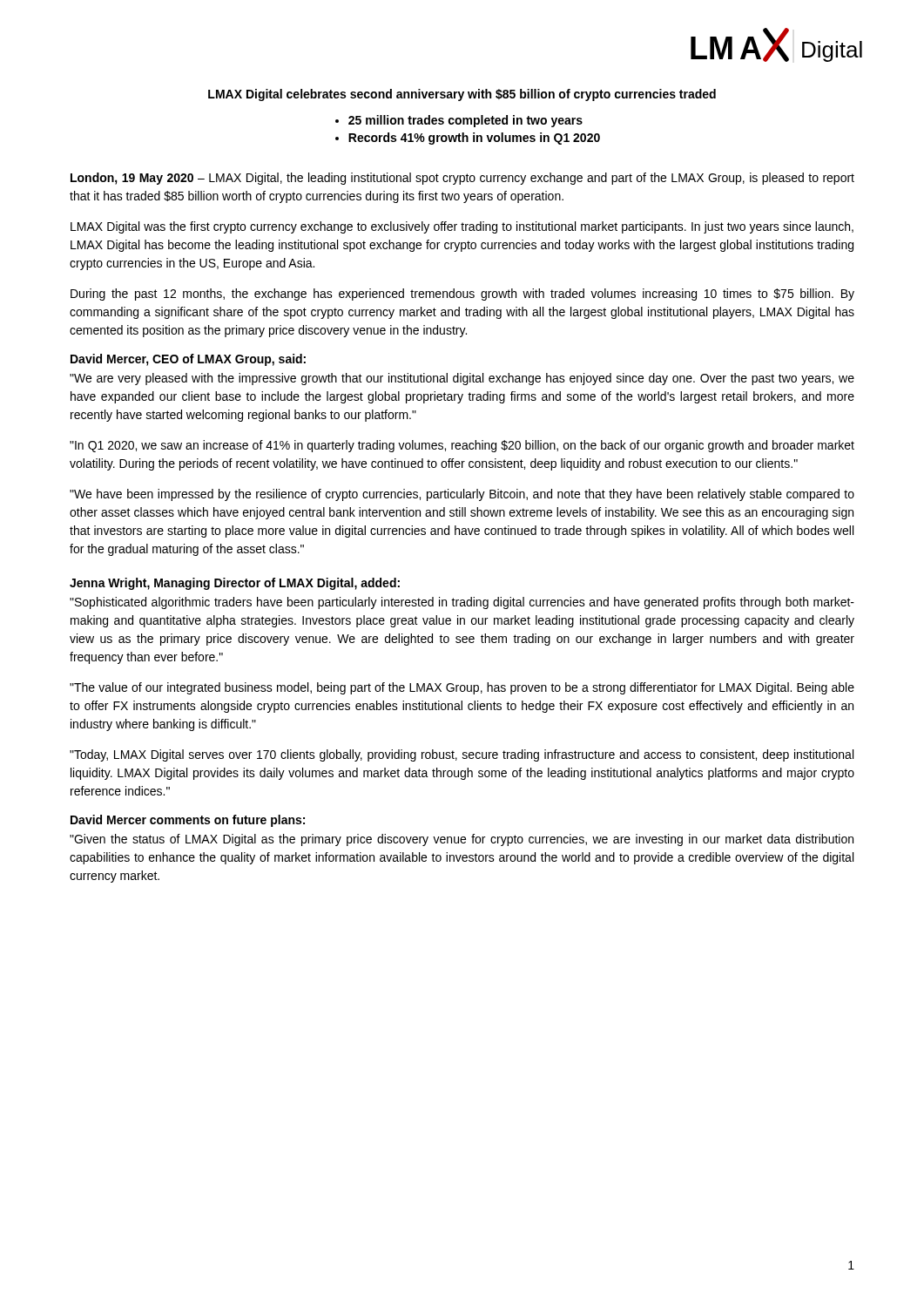
Task: Click on the logo
Action: coord(780,47)
